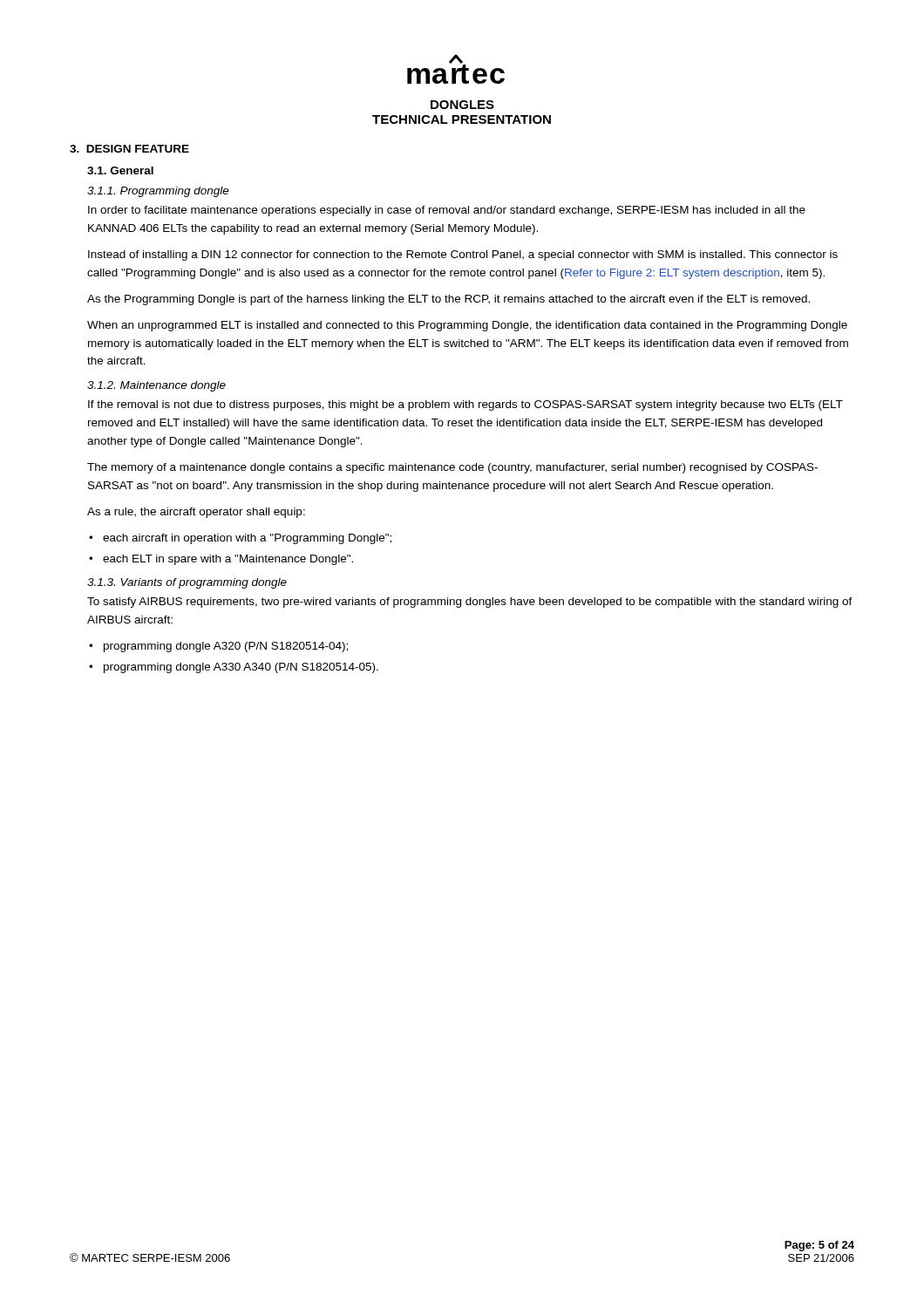
Task: Where is the passage that starts "As a rule,"?
Action: point(196,511)
